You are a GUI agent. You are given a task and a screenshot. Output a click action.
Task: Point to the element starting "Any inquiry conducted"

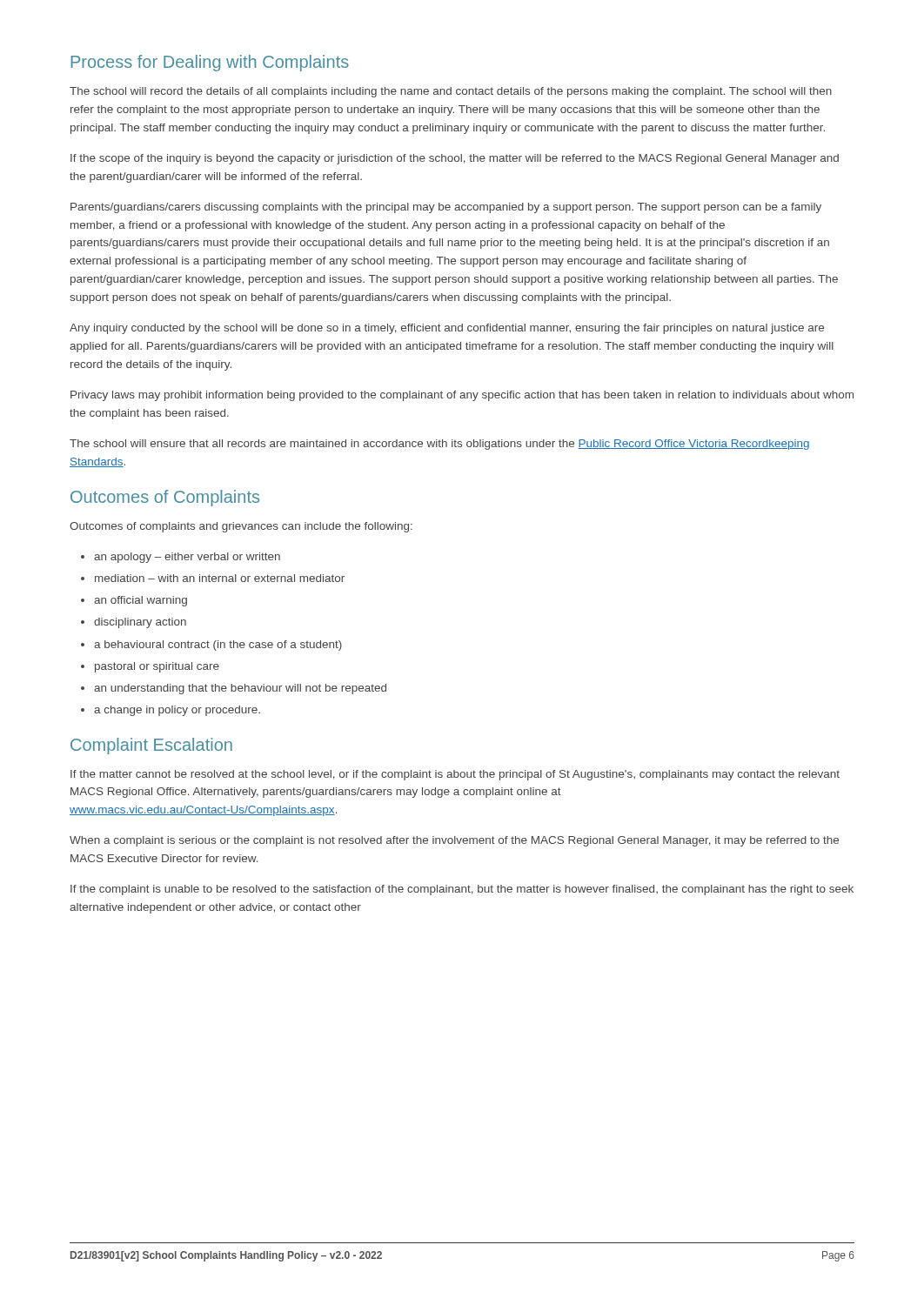point(462,347)
